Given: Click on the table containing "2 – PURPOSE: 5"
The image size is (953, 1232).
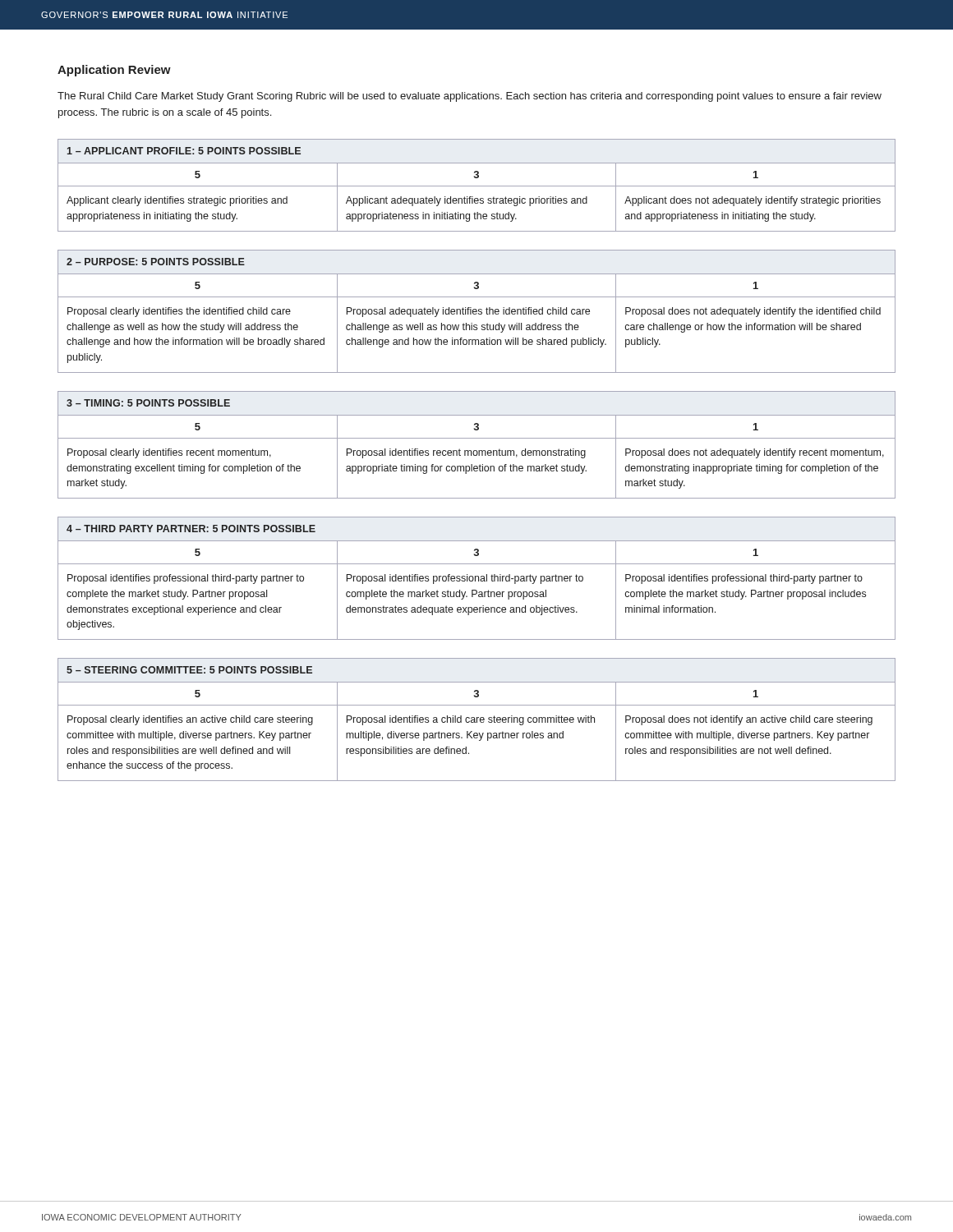Looking at the screenshot, I should point(476,311).
